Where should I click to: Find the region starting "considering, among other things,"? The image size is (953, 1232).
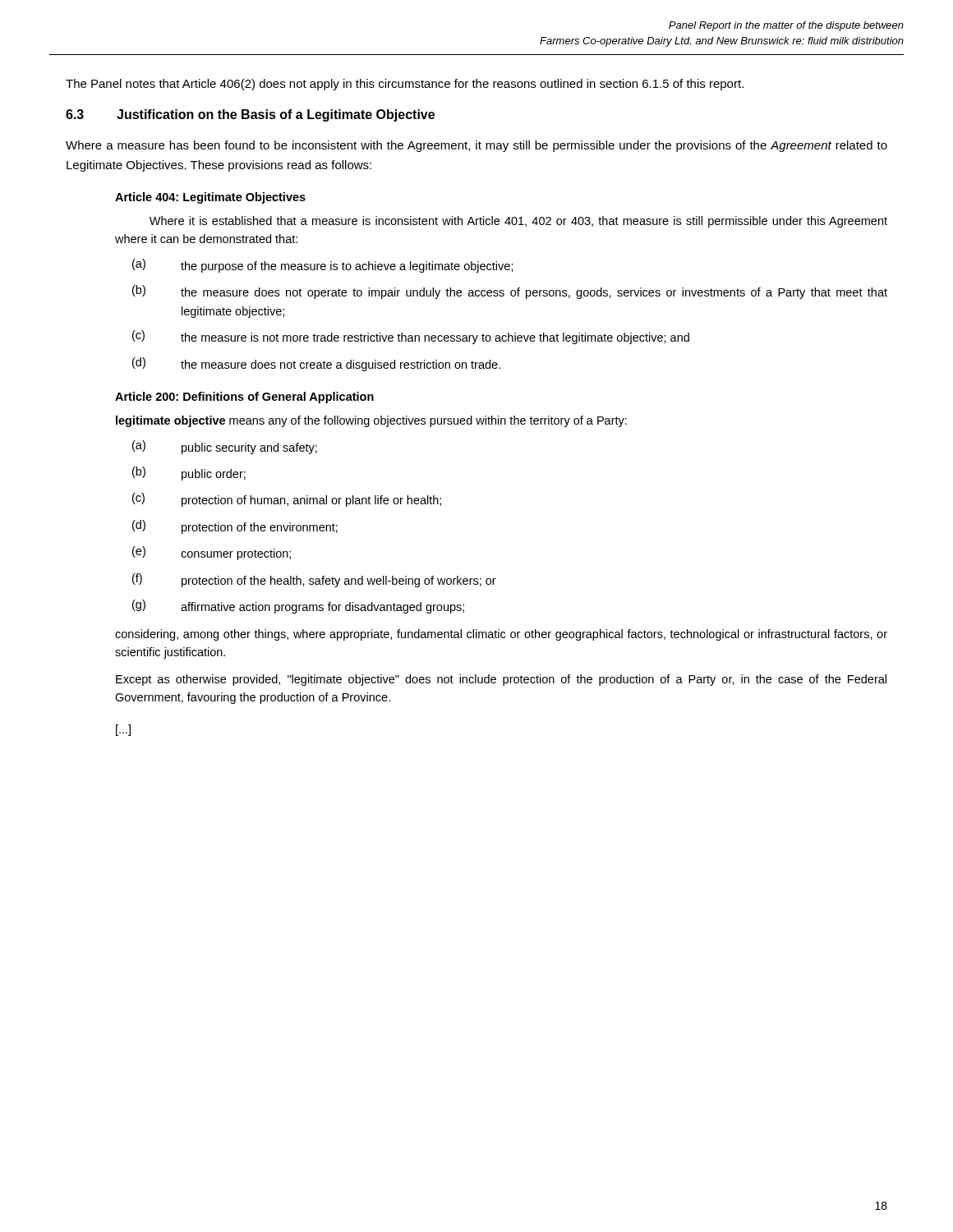pyautogui.click(x=501, y=643)
